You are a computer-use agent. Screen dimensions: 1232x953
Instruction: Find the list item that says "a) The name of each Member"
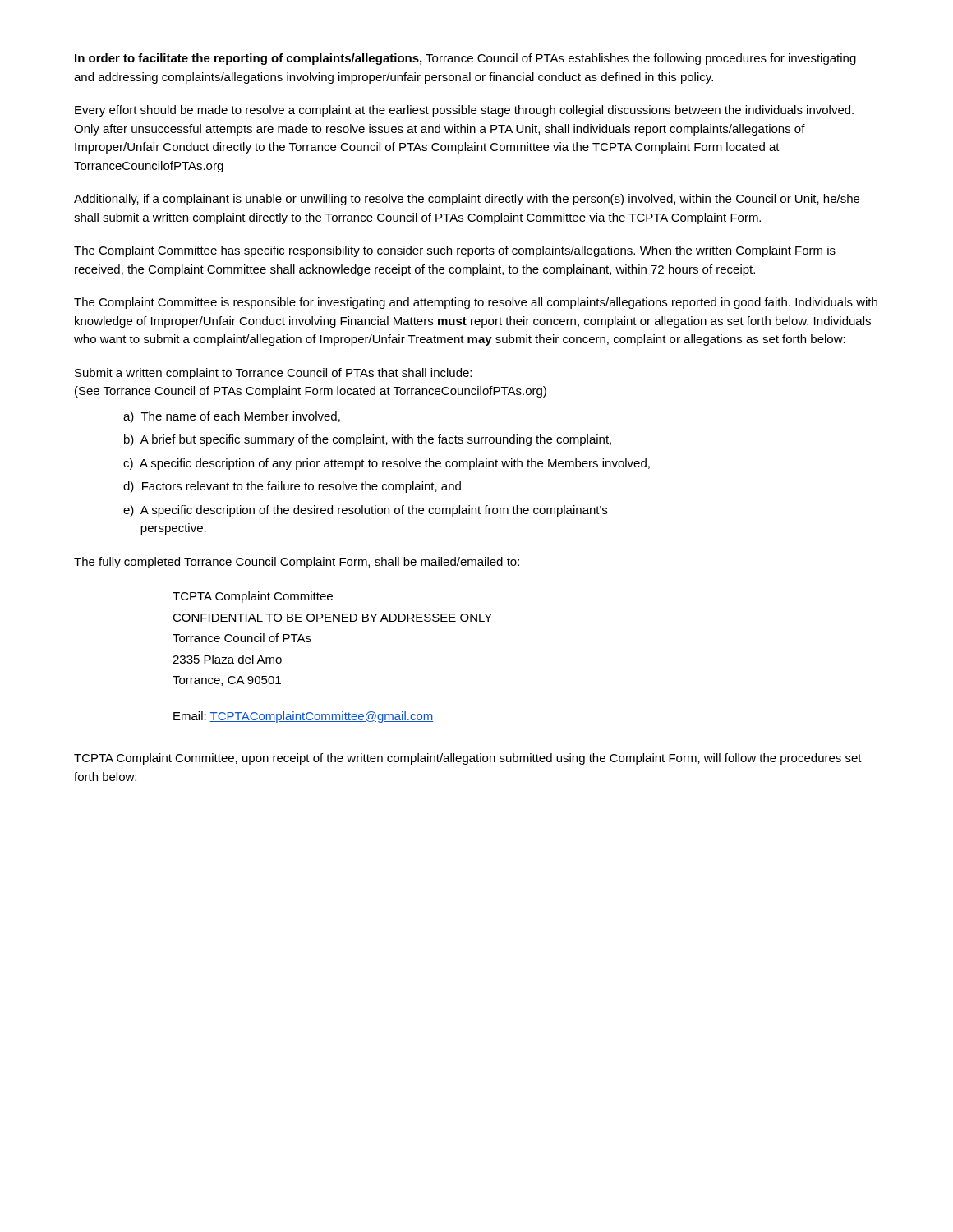pyautogui.click(x=232, y=416)
